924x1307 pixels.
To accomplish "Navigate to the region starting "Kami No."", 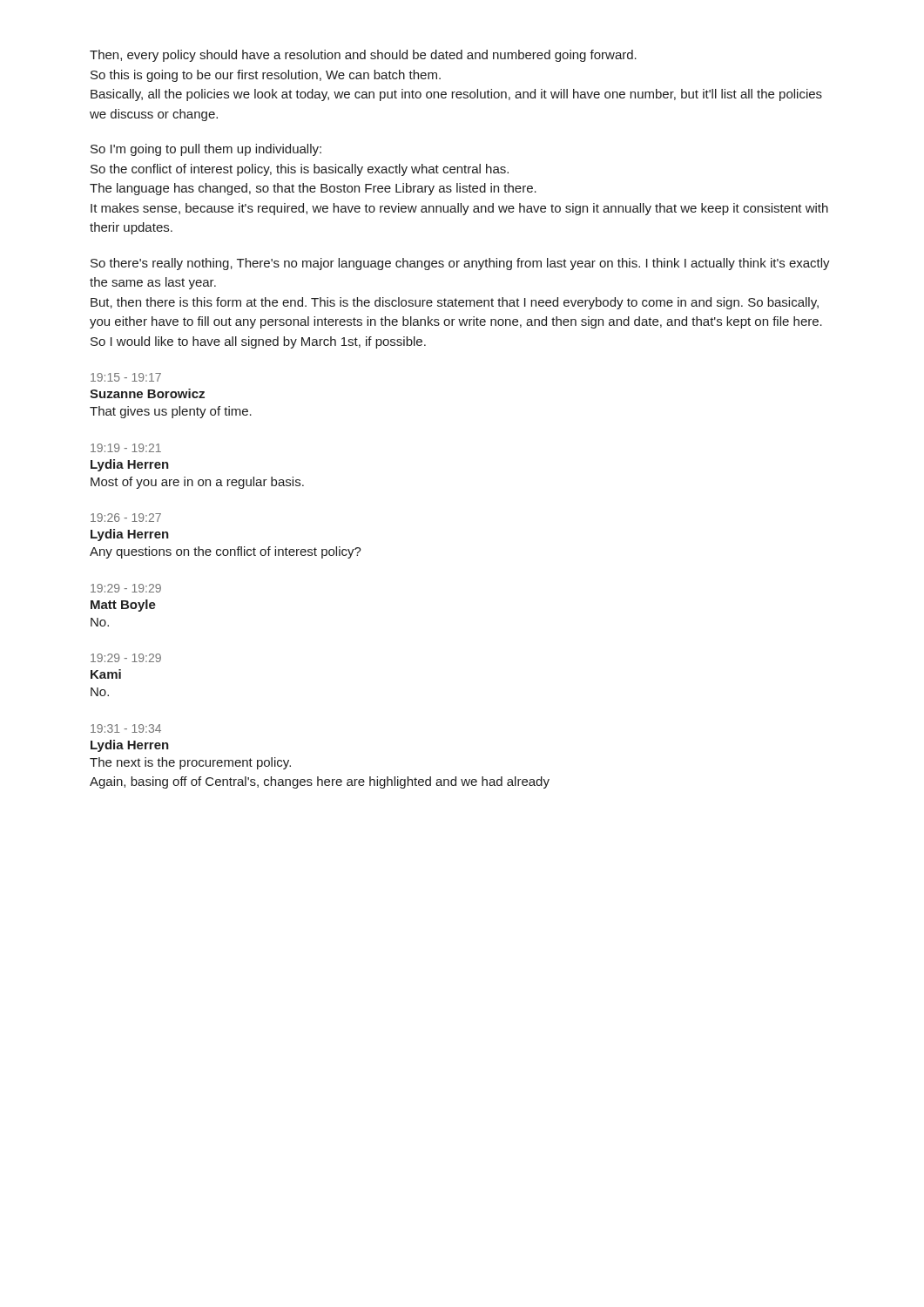I will pos(106,674).
